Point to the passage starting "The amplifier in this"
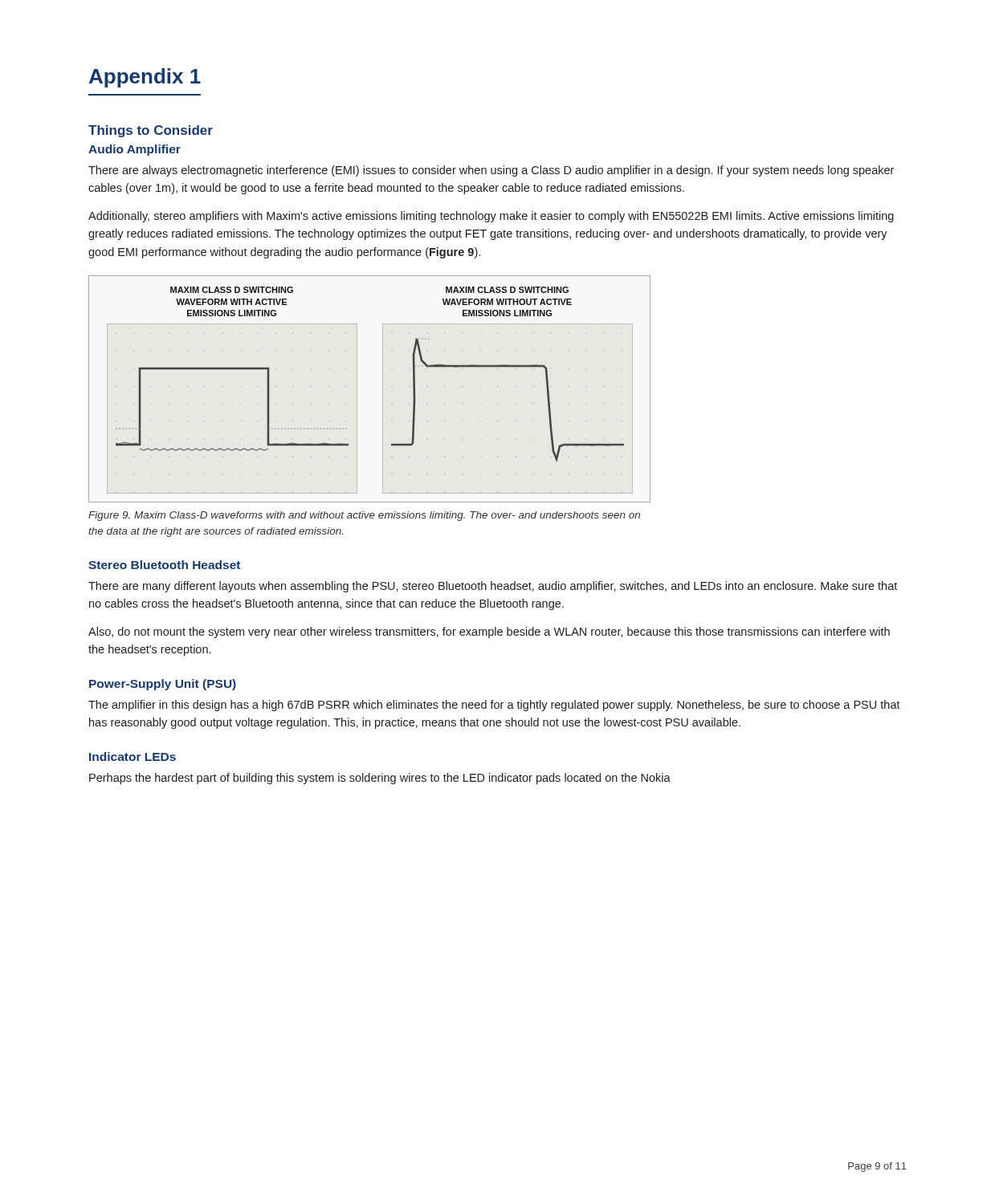The image size is (995, 1204). 498,714
